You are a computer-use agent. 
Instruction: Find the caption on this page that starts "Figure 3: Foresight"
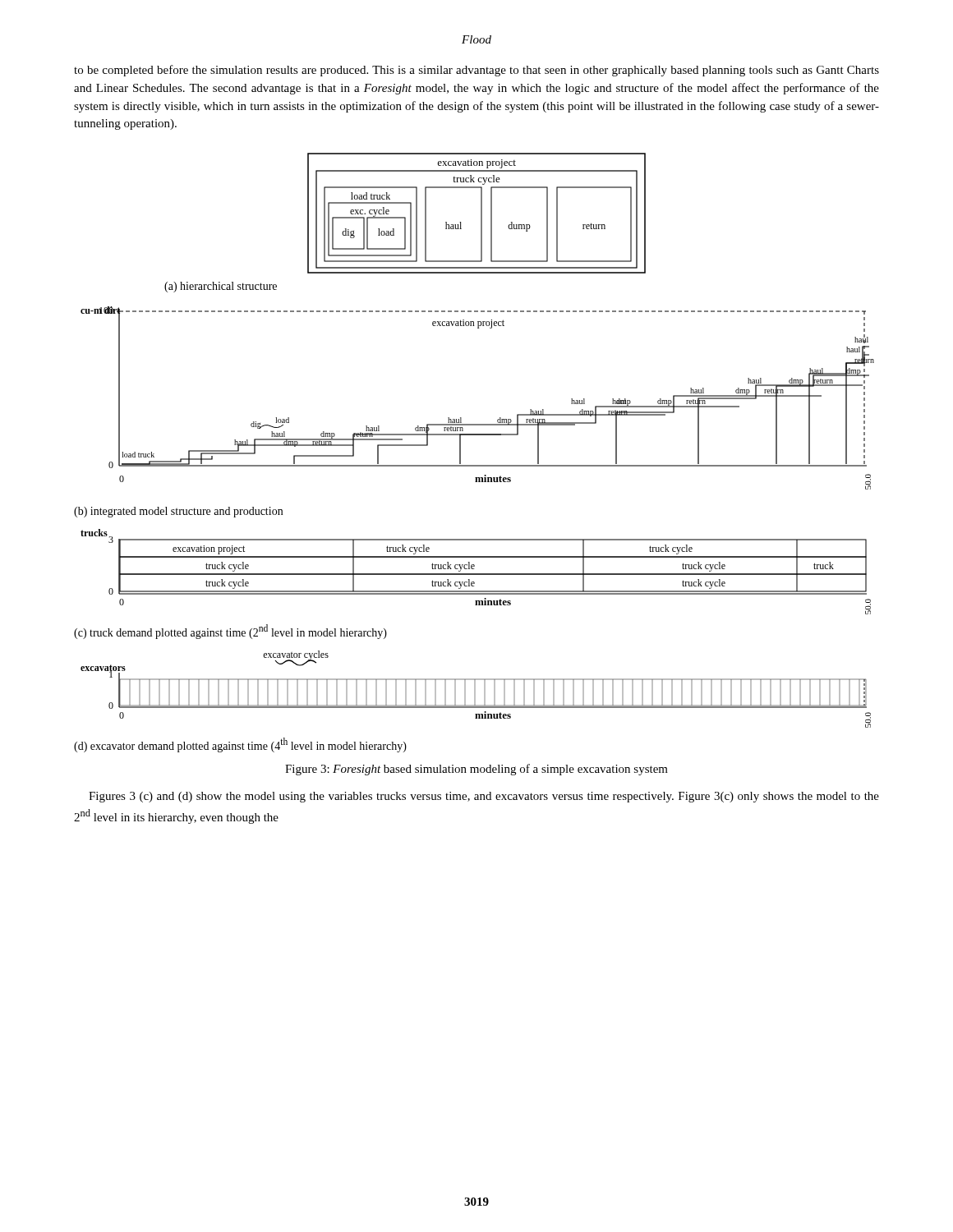[476, 769]
